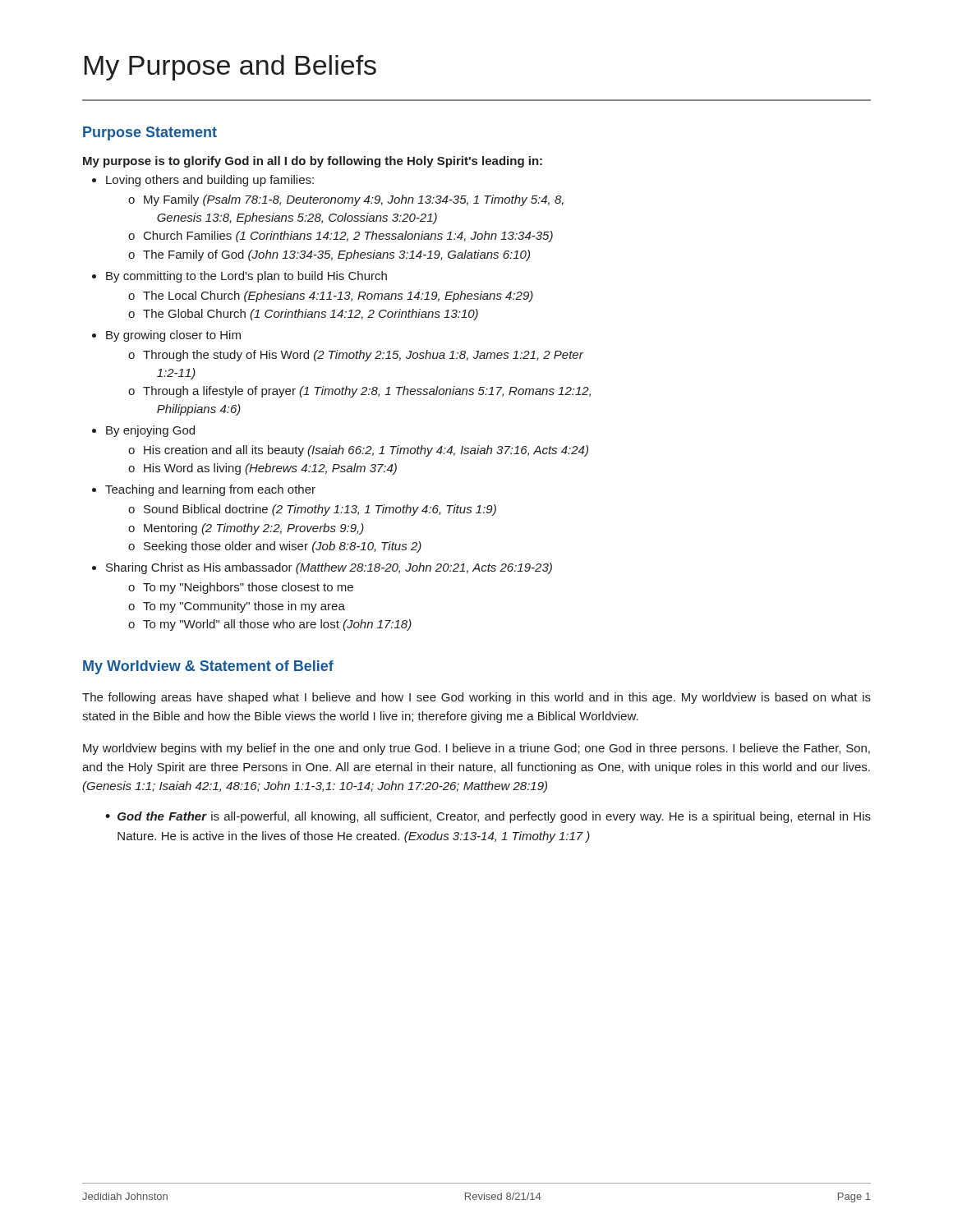This screenshot has height=1232, width=953.
Task: Click on the list item with the text "Sound Biblical doctrine (2 Timothy 1:13,"
Action: [x=320, y=509]
